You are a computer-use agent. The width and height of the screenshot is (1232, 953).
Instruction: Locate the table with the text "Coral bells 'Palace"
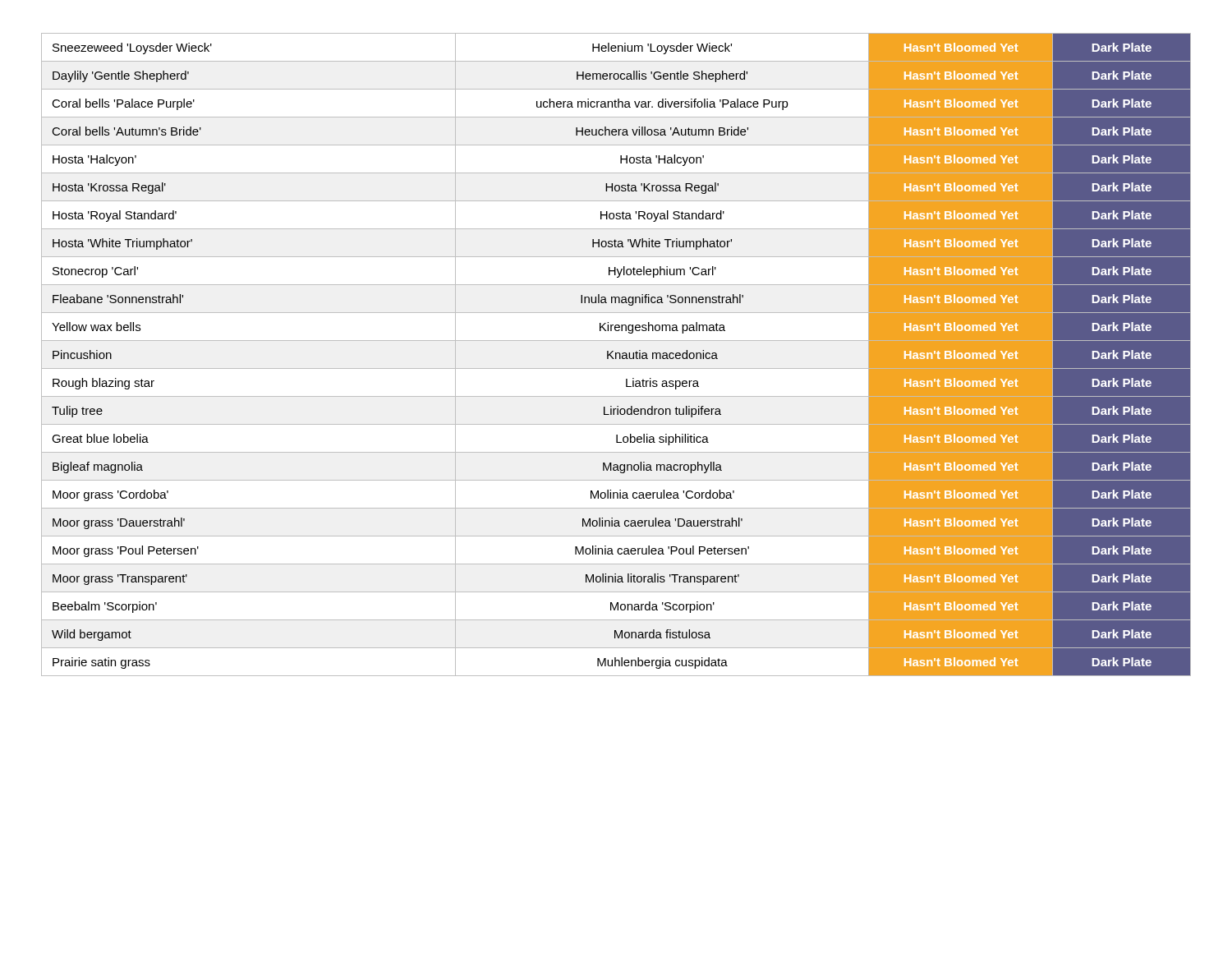pos(616,355)
